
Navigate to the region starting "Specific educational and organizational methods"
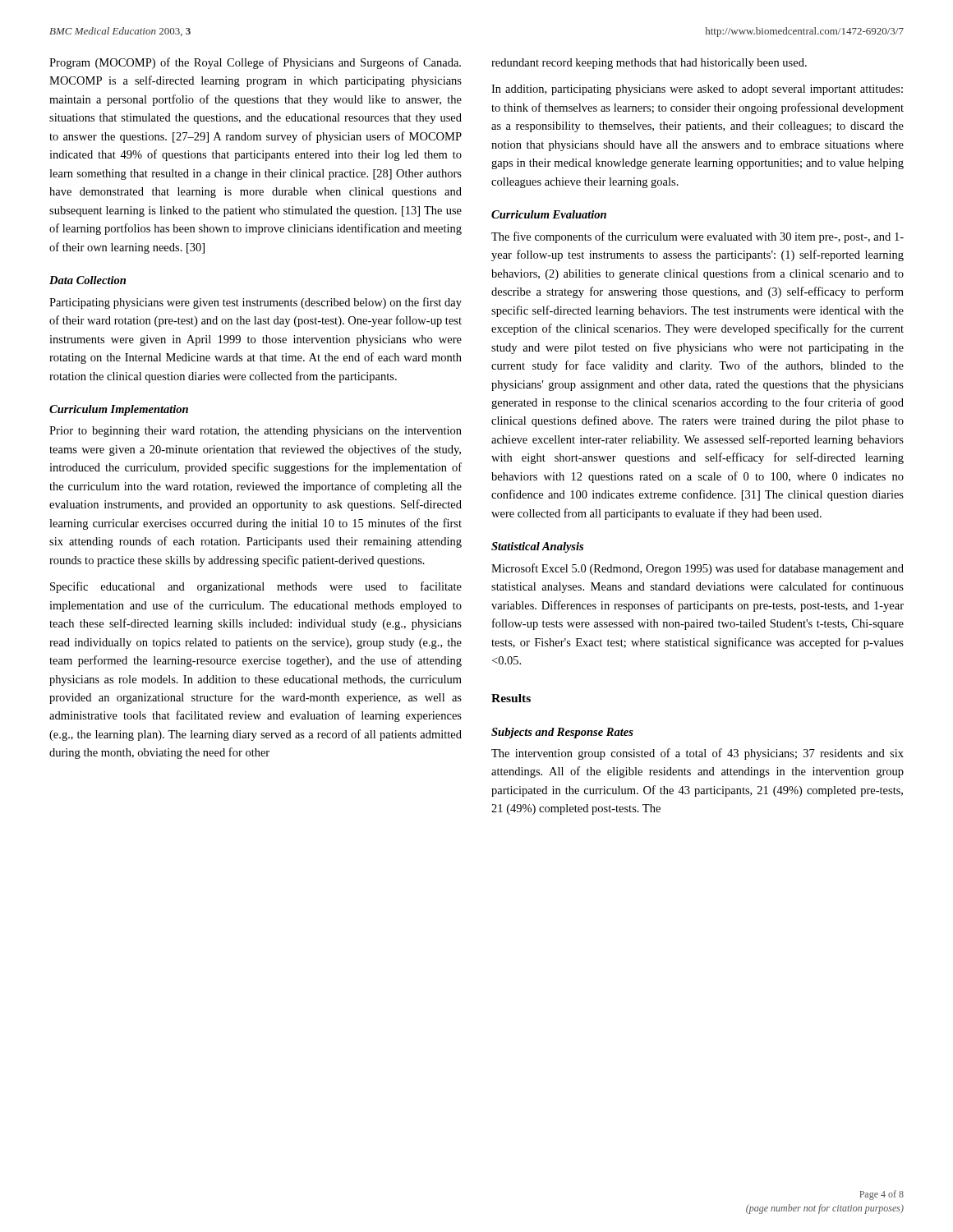click(x=255, y=670)
